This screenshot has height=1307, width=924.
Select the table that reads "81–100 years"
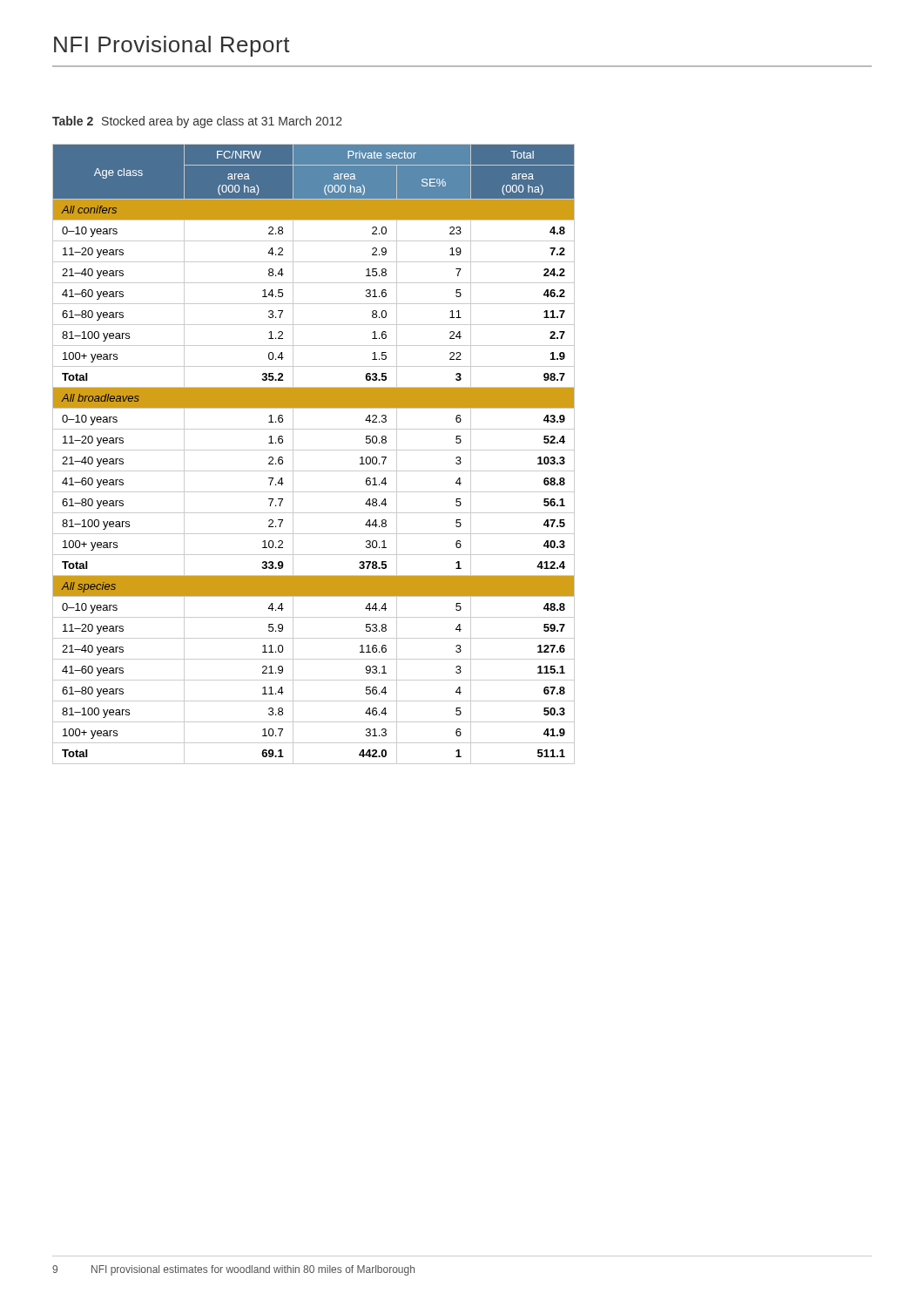(462, 454)
